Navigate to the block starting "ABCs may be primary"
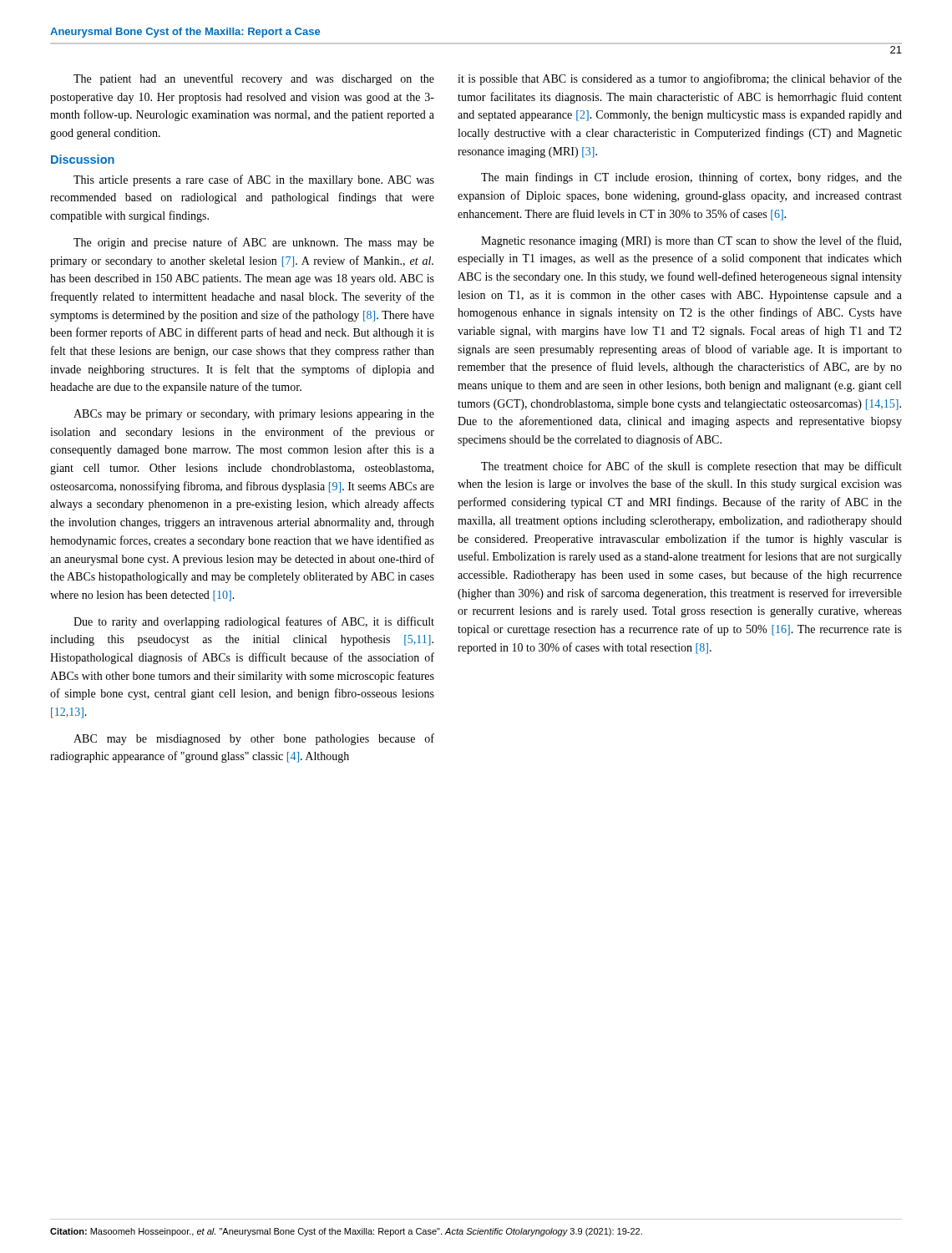Image resolution: width=952 pixels, height=1253 pixels. point(242,505)
